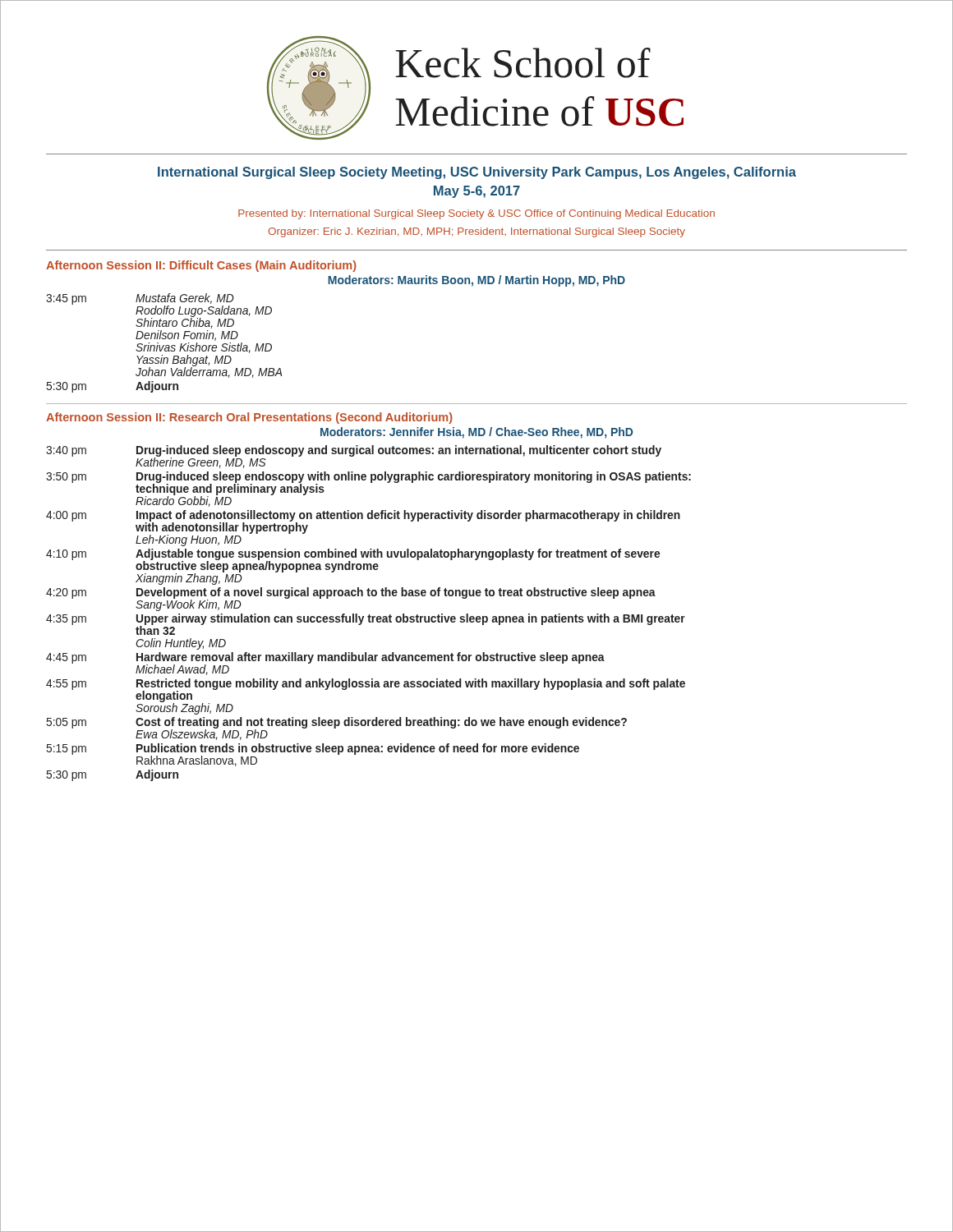Find the block on this page that starts "Drug-induced sleep endoscopy and surgical outcomes: an"
This screenshot has width=953, height=1232.
click(398, 457)
